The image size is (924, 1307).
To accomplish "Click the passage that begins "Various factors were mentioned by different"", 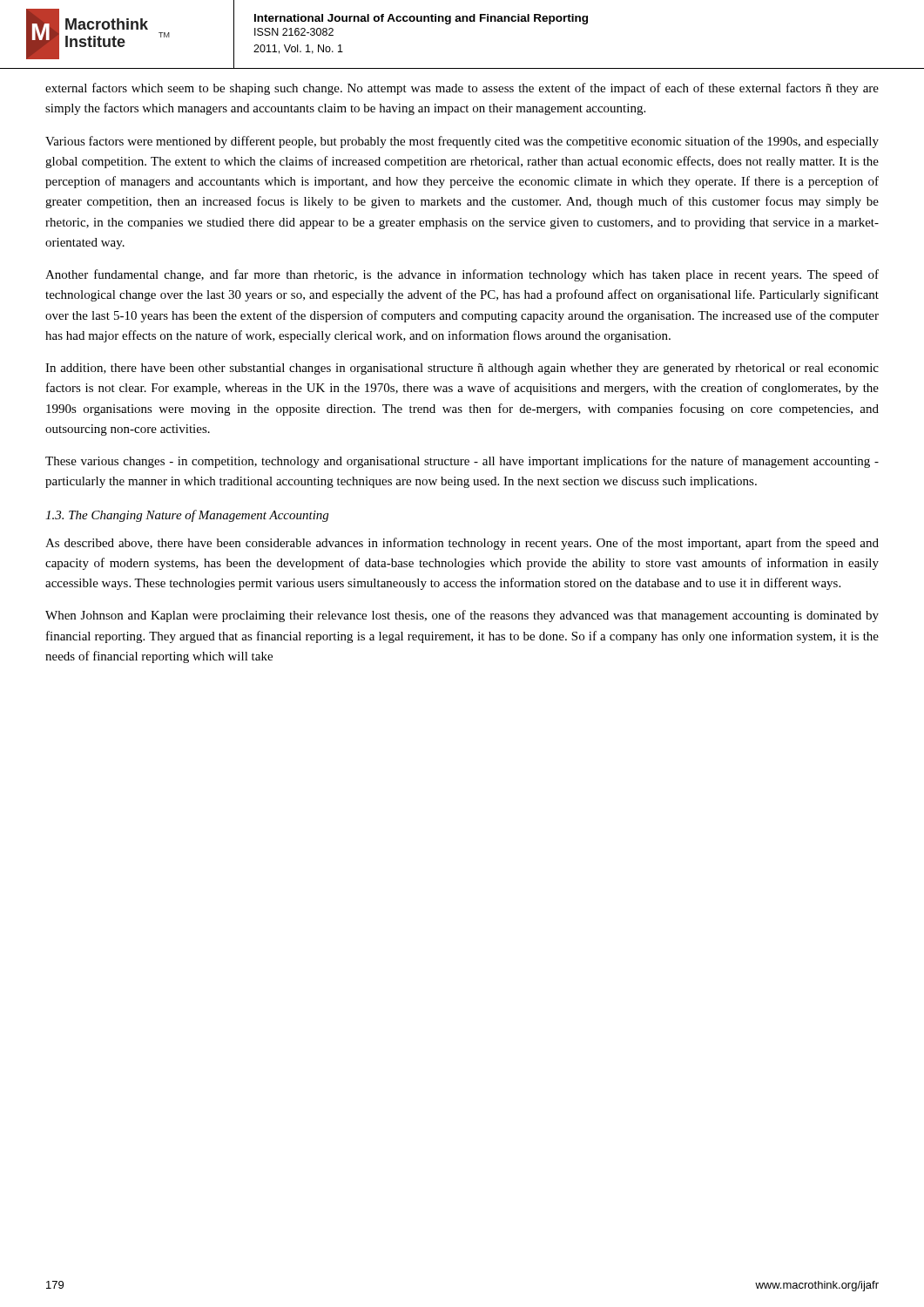I will click(462, 191).
